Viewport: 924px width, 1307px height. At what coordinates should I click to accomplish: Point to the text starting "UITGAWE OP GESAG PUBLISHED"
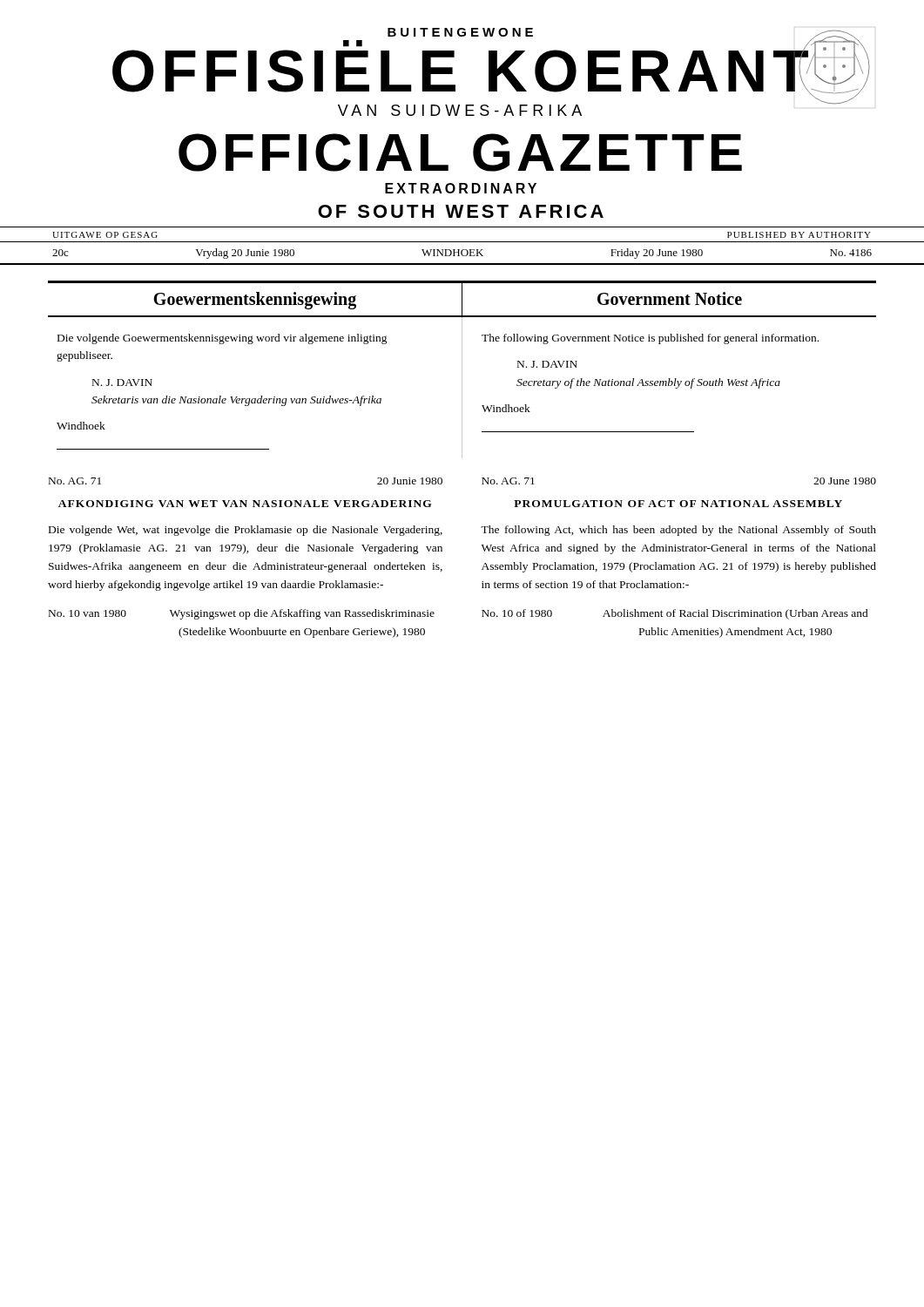[x=462, y=234]
